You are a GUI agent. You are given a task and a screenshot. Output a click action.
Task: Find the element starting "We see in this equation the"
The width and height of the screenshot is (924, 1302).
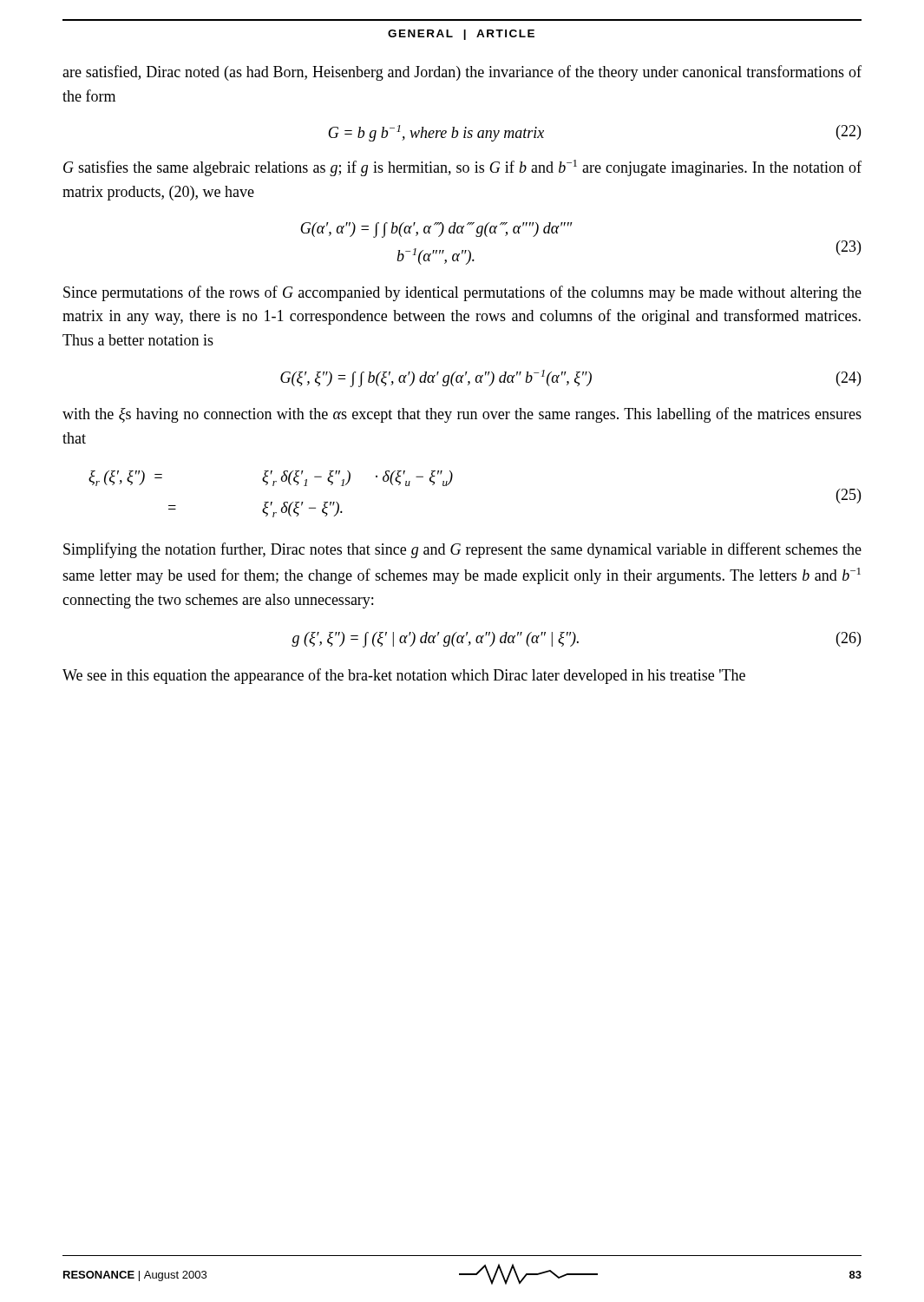tap(404, 675)
